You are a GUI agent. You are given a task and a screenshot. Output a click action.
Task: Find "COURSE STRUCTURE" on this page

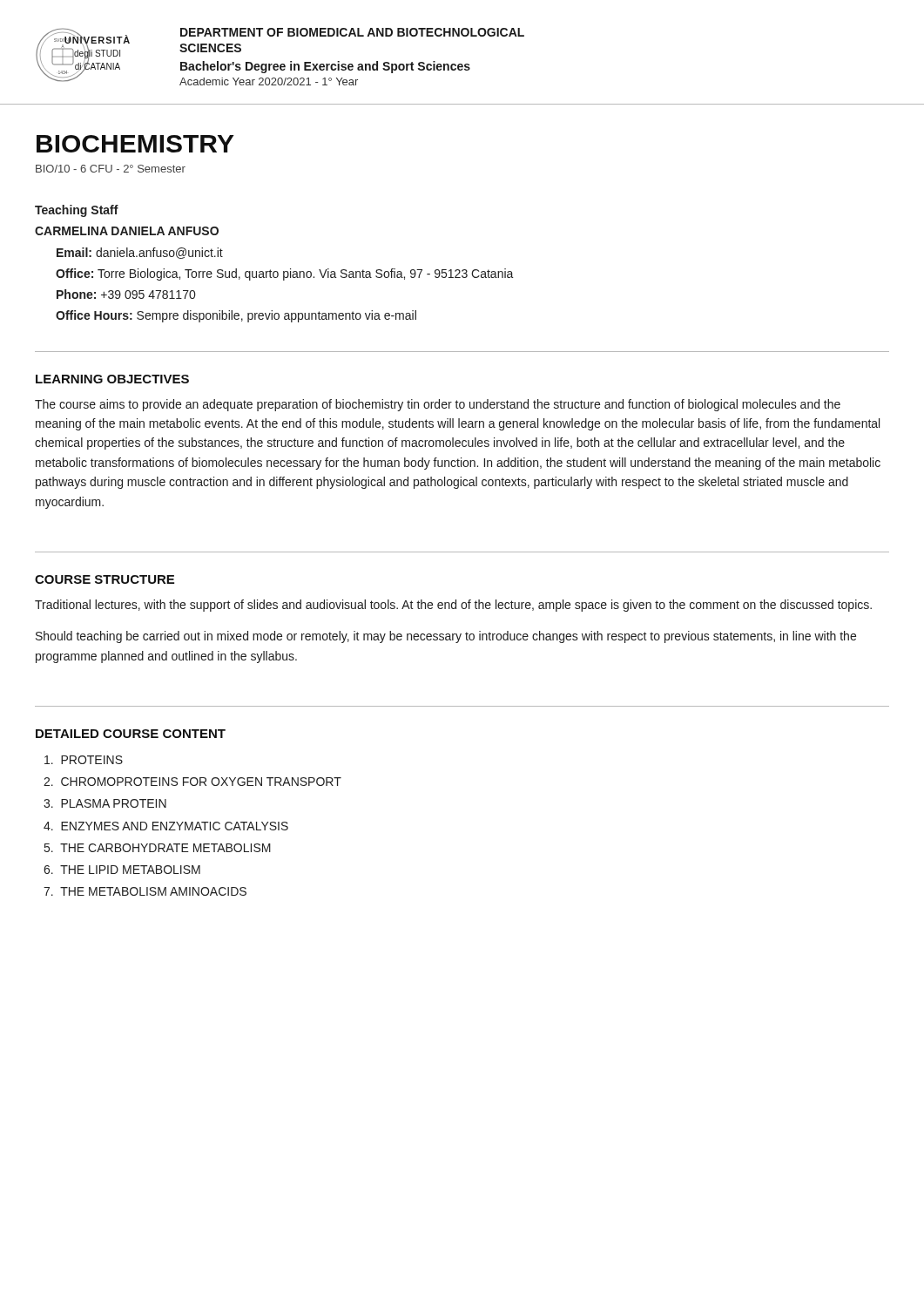pos(105,579)
